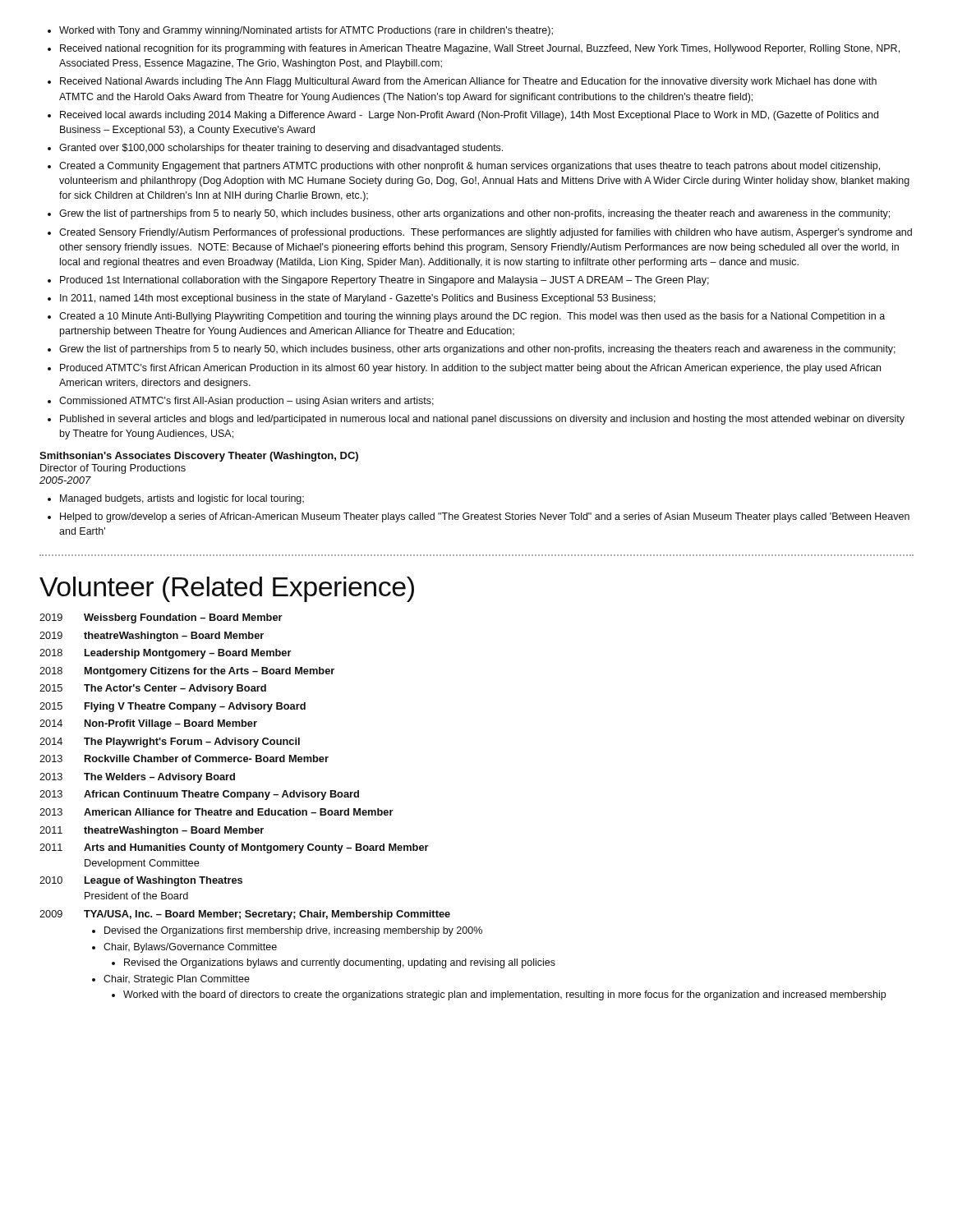This screenshot has height=1232, width=953.
Task: Click on the list item with the text "Helped to grow/develop a series of African-American"
Action: [485, 524]
